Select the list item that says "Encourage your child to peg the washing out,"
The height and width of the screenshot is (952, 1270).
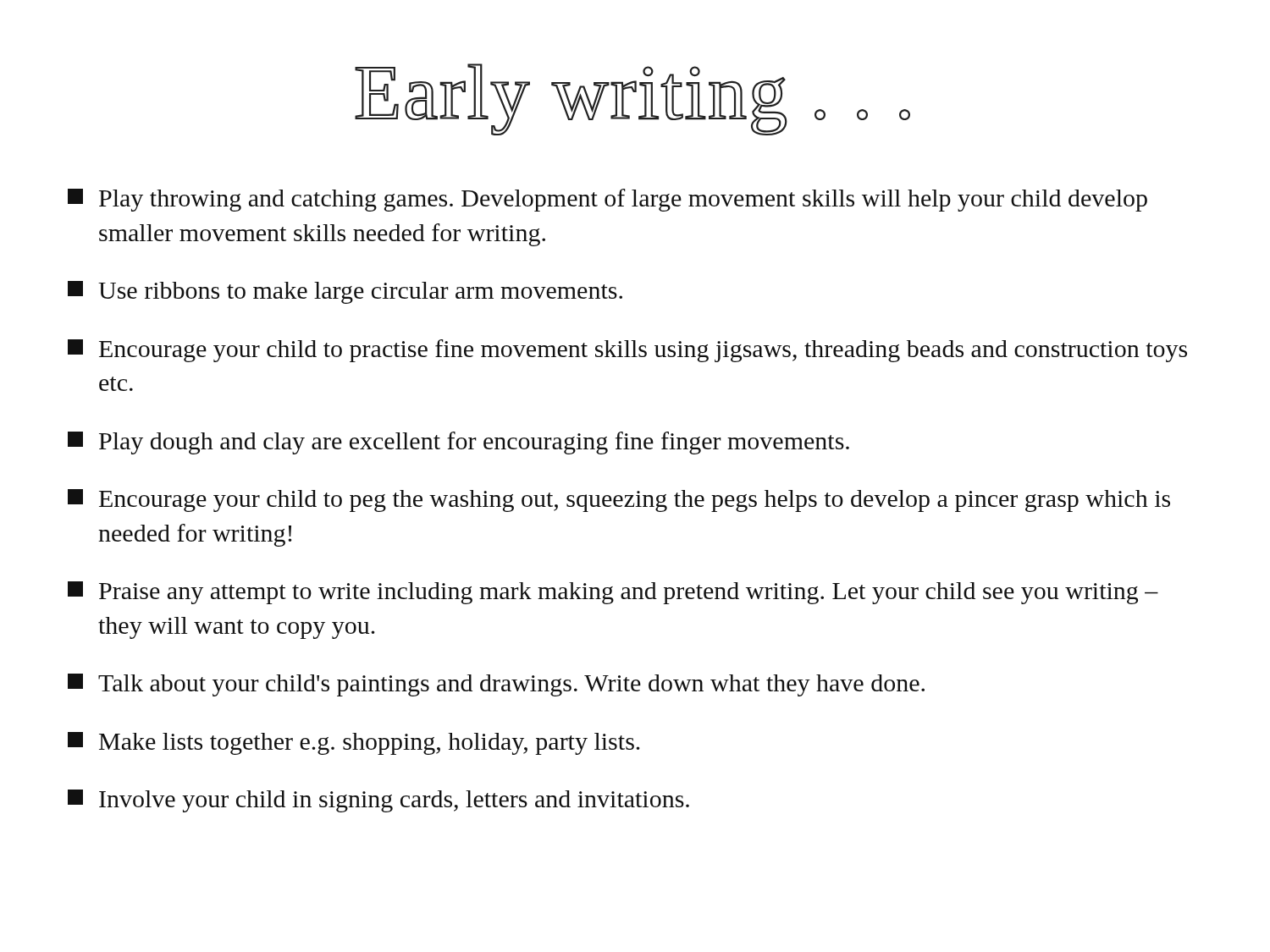[635, 516]
